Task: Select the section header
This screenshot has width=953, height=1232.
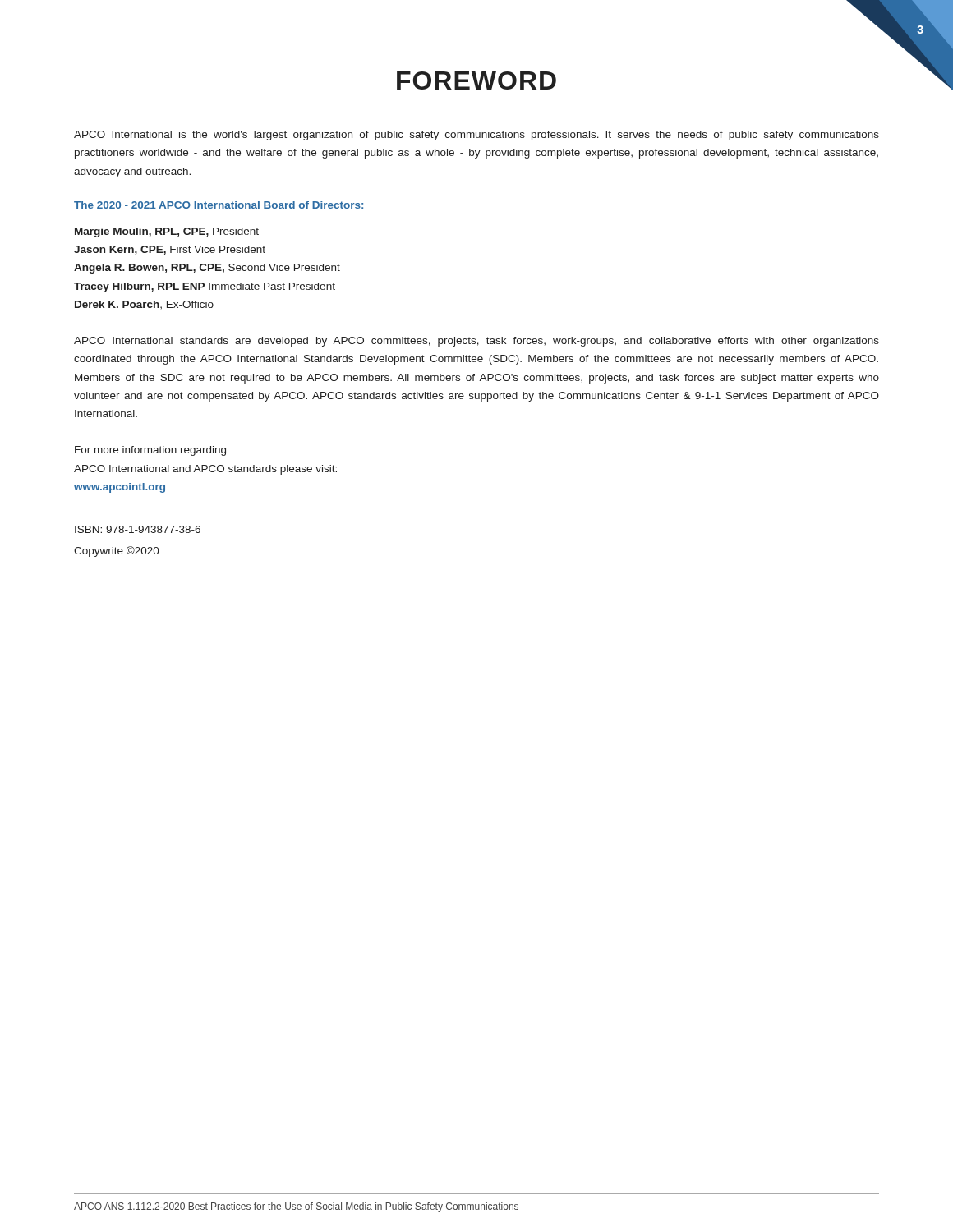Action: (219, 205)
